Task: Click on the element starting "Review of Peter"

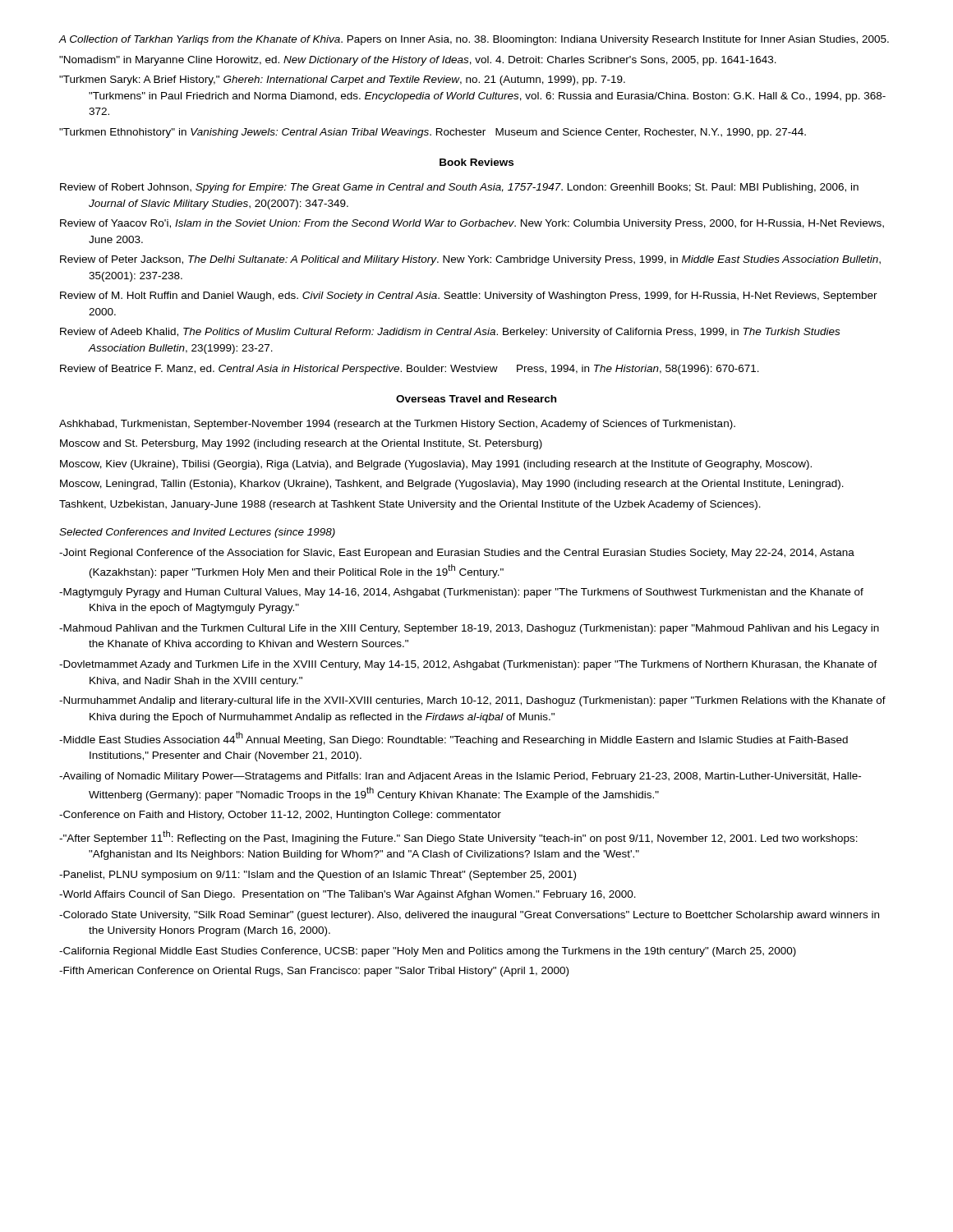Action: [x=470, y=267]
